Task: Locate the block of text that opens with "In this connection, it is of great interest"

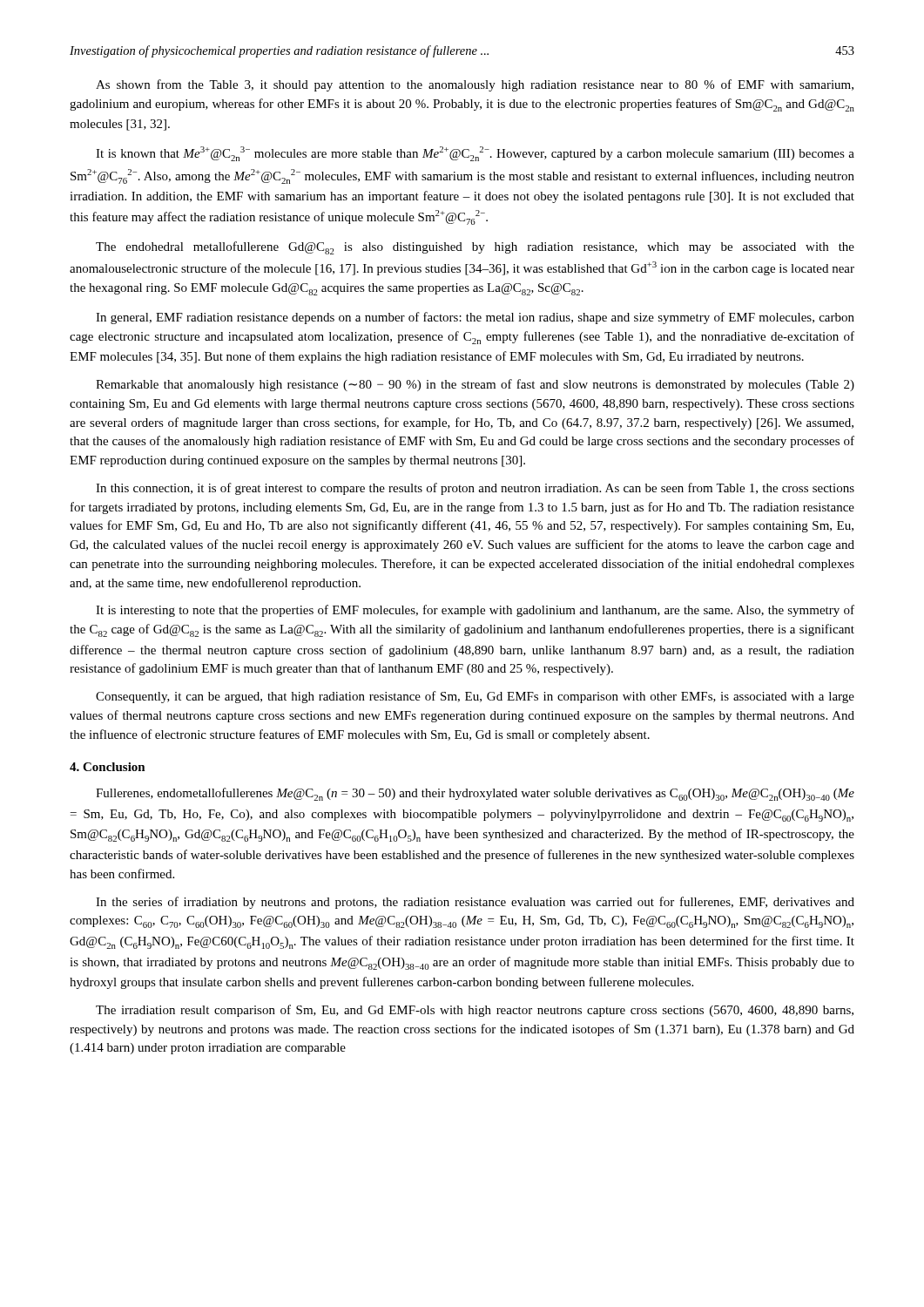Action: pos(462,536)
